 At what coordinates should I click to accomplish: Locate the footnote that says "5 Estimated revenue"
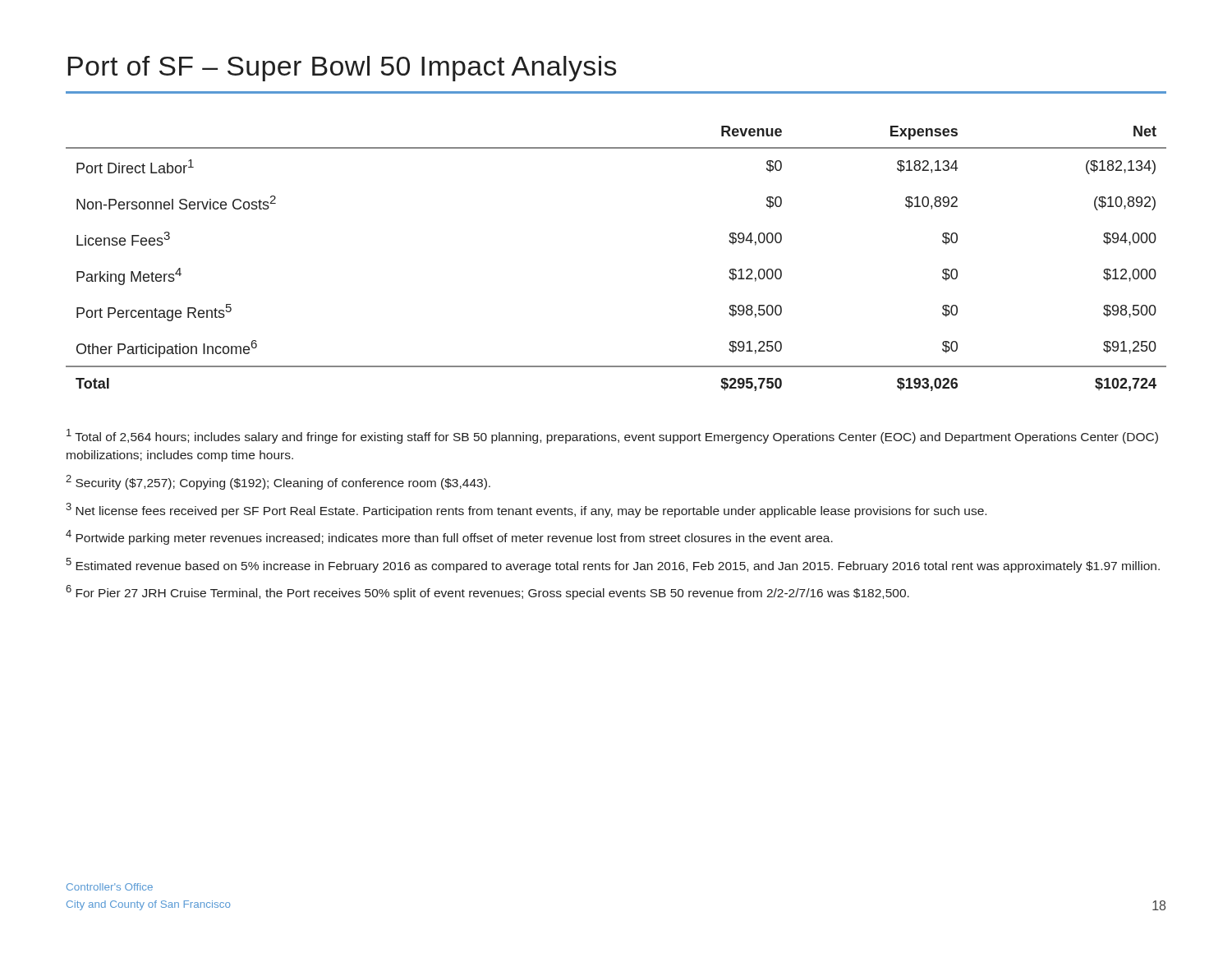[x=616, y=565]
